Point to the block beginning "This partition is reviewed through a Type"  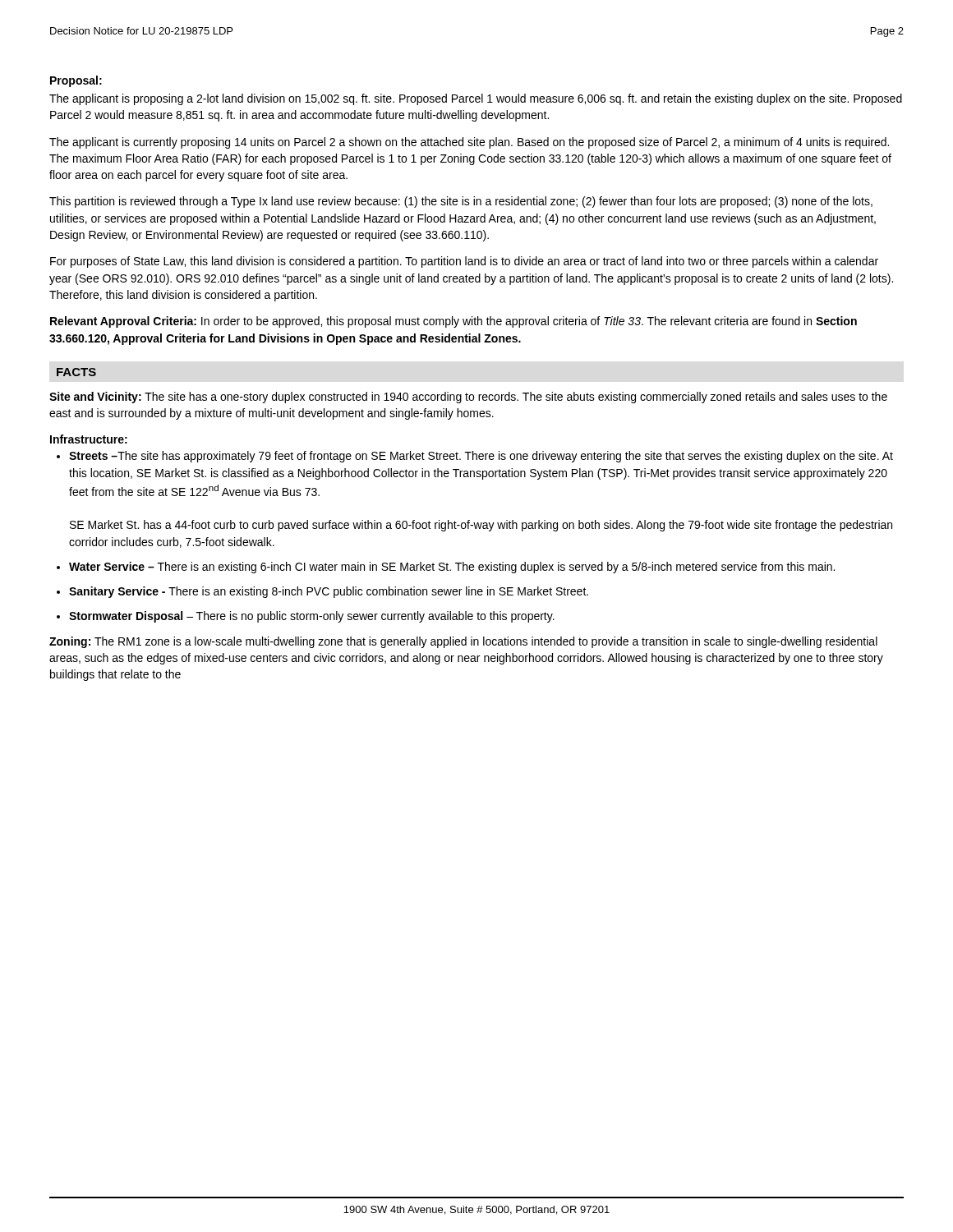point(476,218)
